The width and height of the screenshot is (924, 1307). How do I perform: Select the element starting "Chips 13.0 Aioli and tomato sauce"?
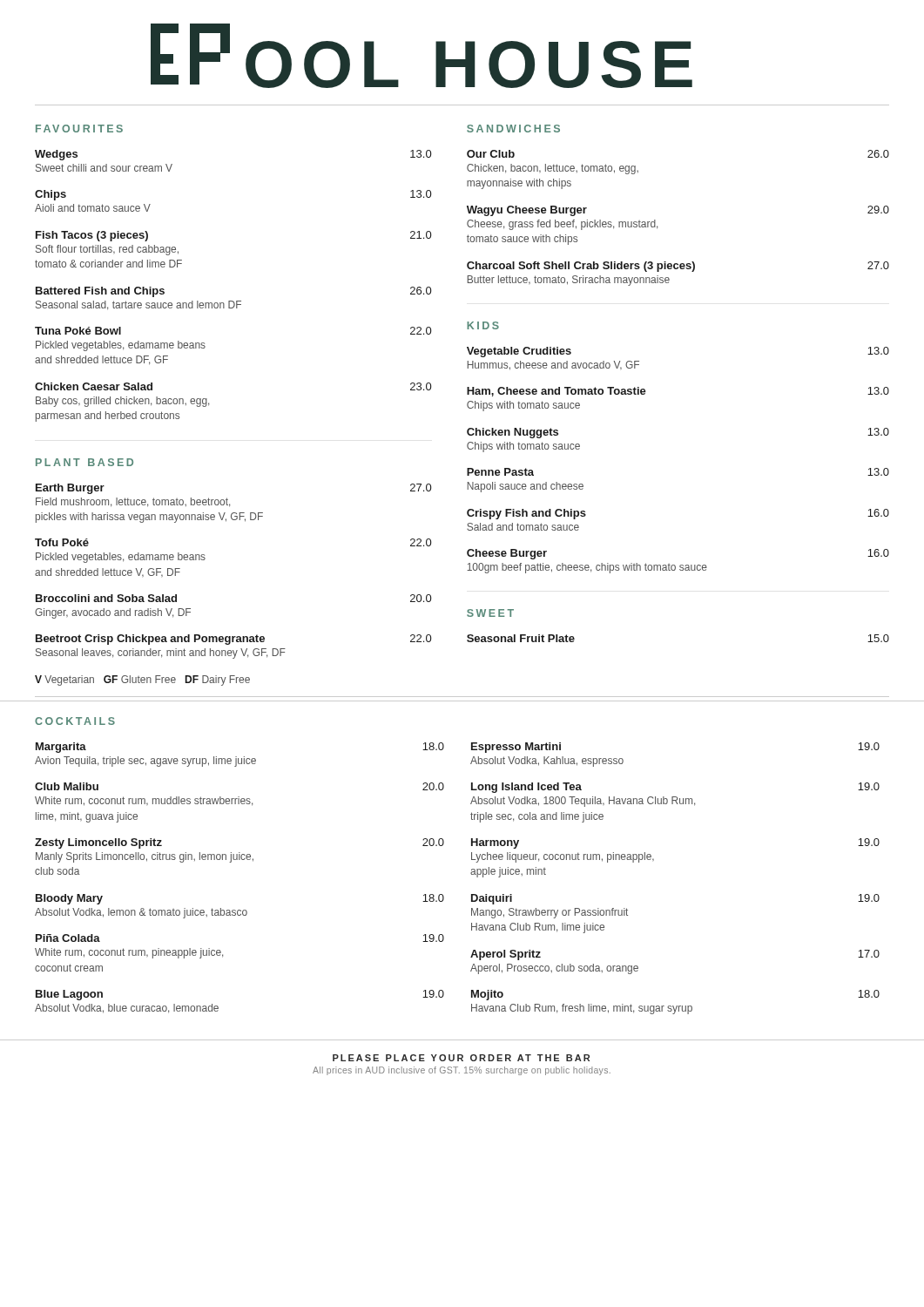[x=51, y=195]
